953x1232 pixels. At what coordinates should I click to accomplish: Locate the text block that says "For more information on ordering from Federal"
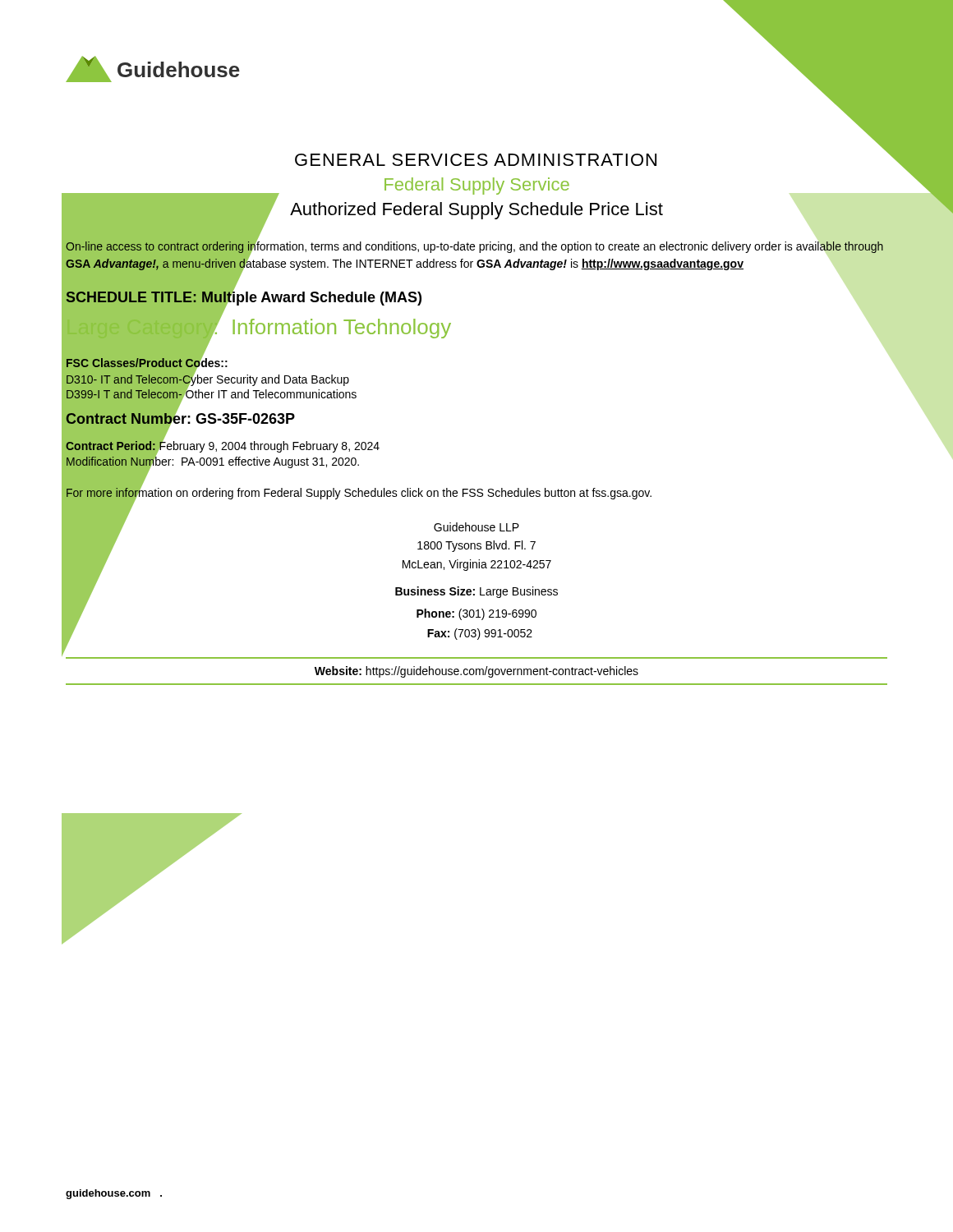[359, 493]
